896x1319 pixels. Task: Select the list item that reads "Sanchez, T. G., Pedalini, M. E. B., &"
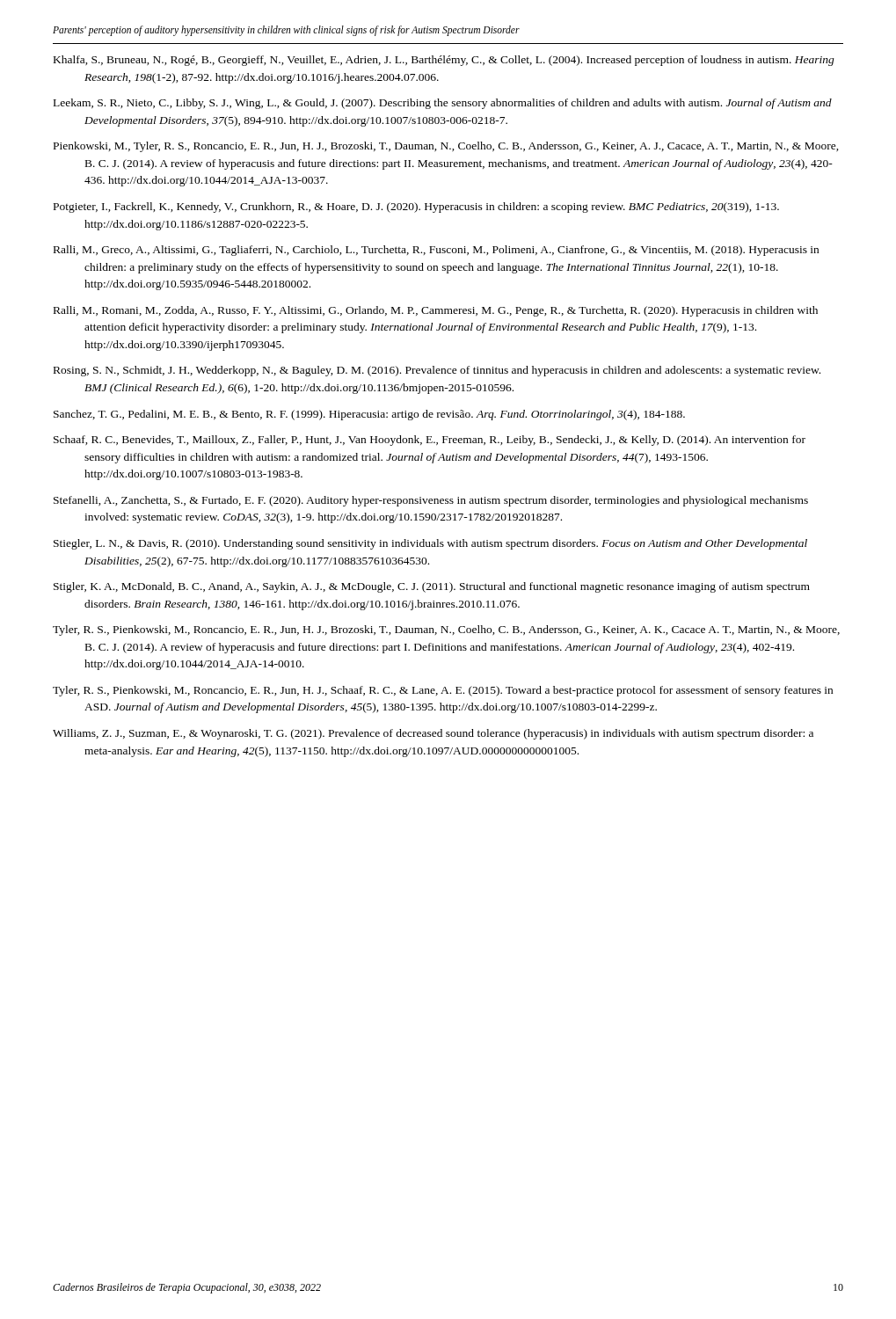[369, 413]
